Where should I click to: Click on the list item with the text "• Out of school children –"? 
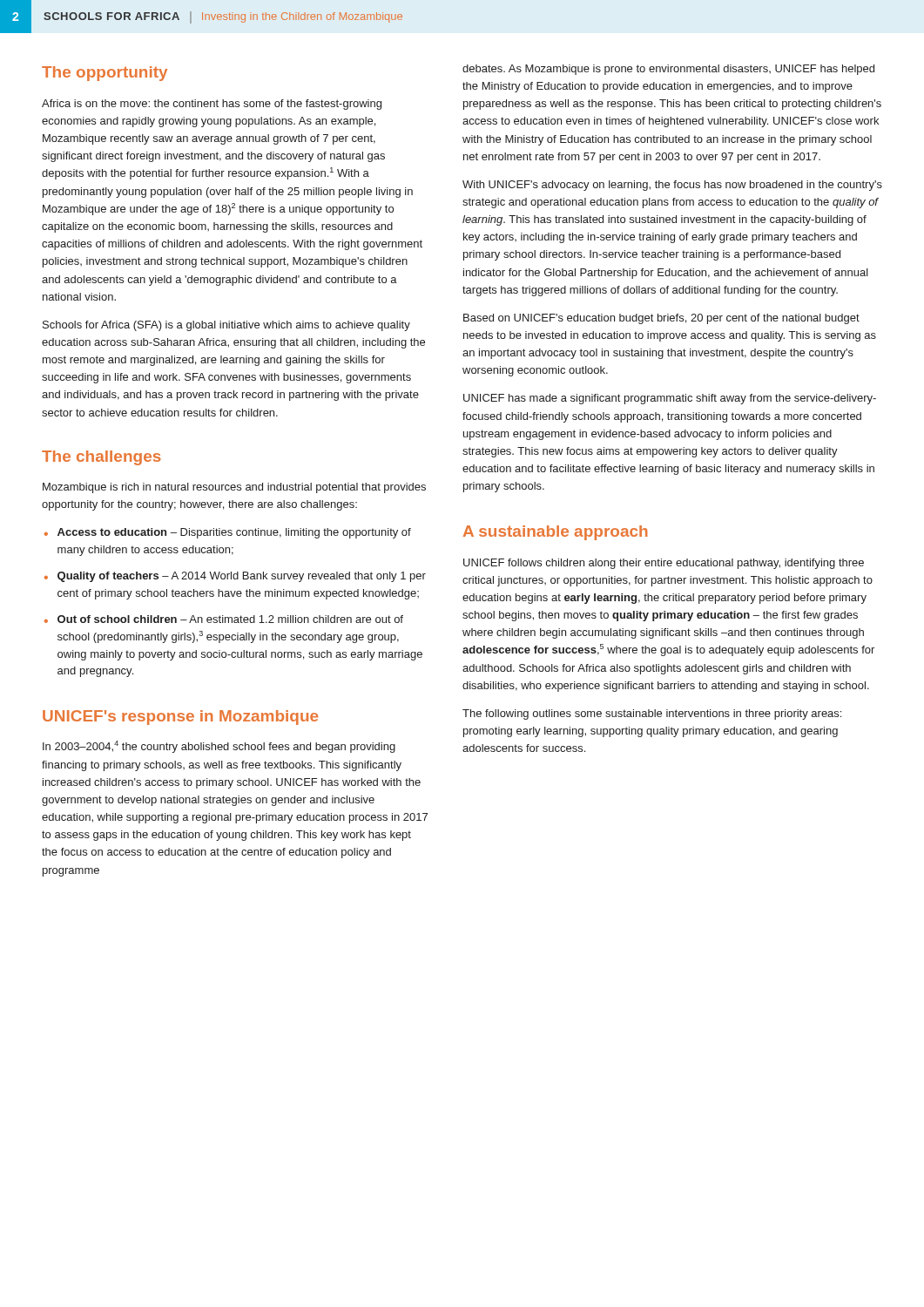236,645
